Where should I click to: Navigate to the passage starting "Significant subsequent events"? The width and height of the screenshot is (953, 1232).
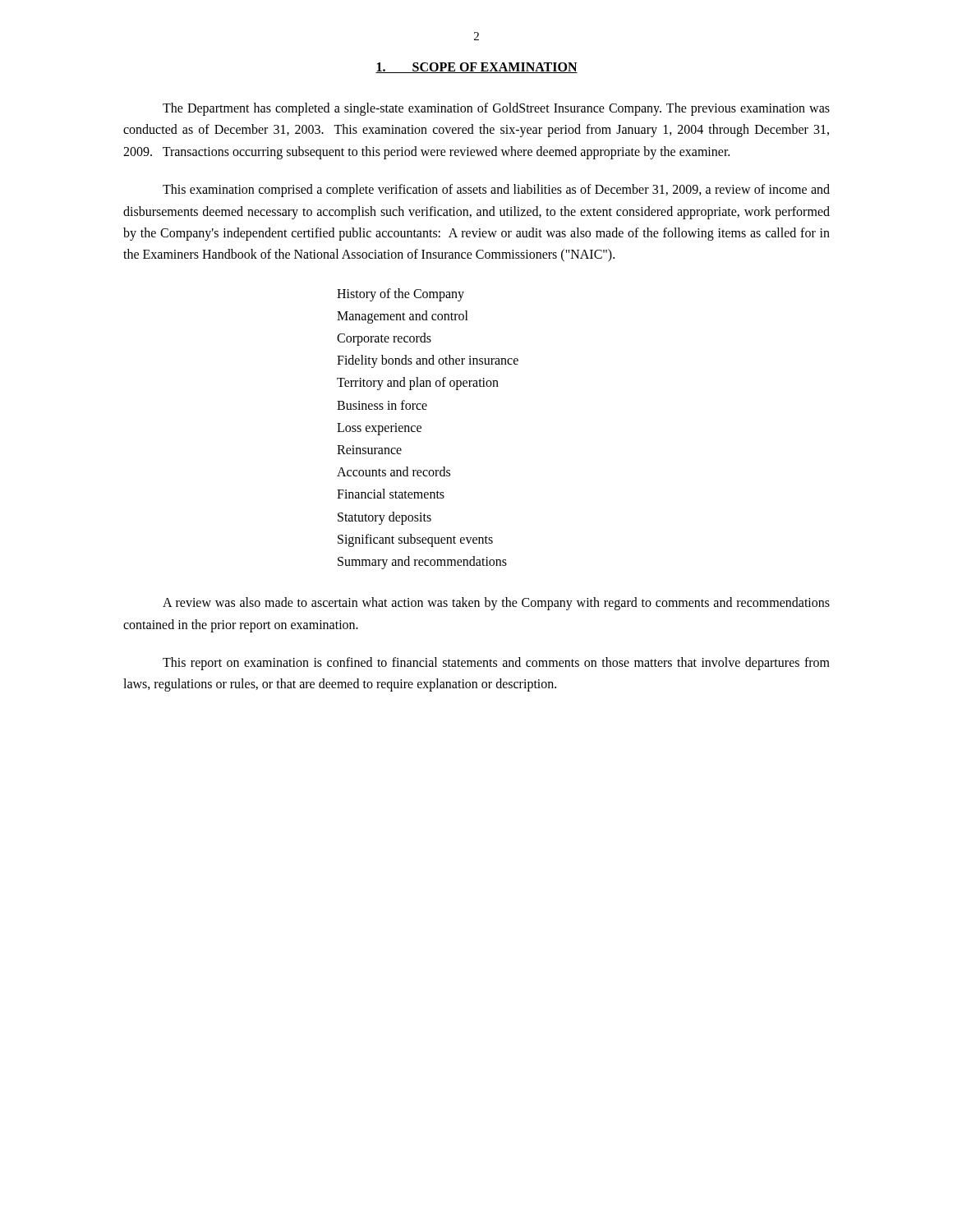[415, 539]
